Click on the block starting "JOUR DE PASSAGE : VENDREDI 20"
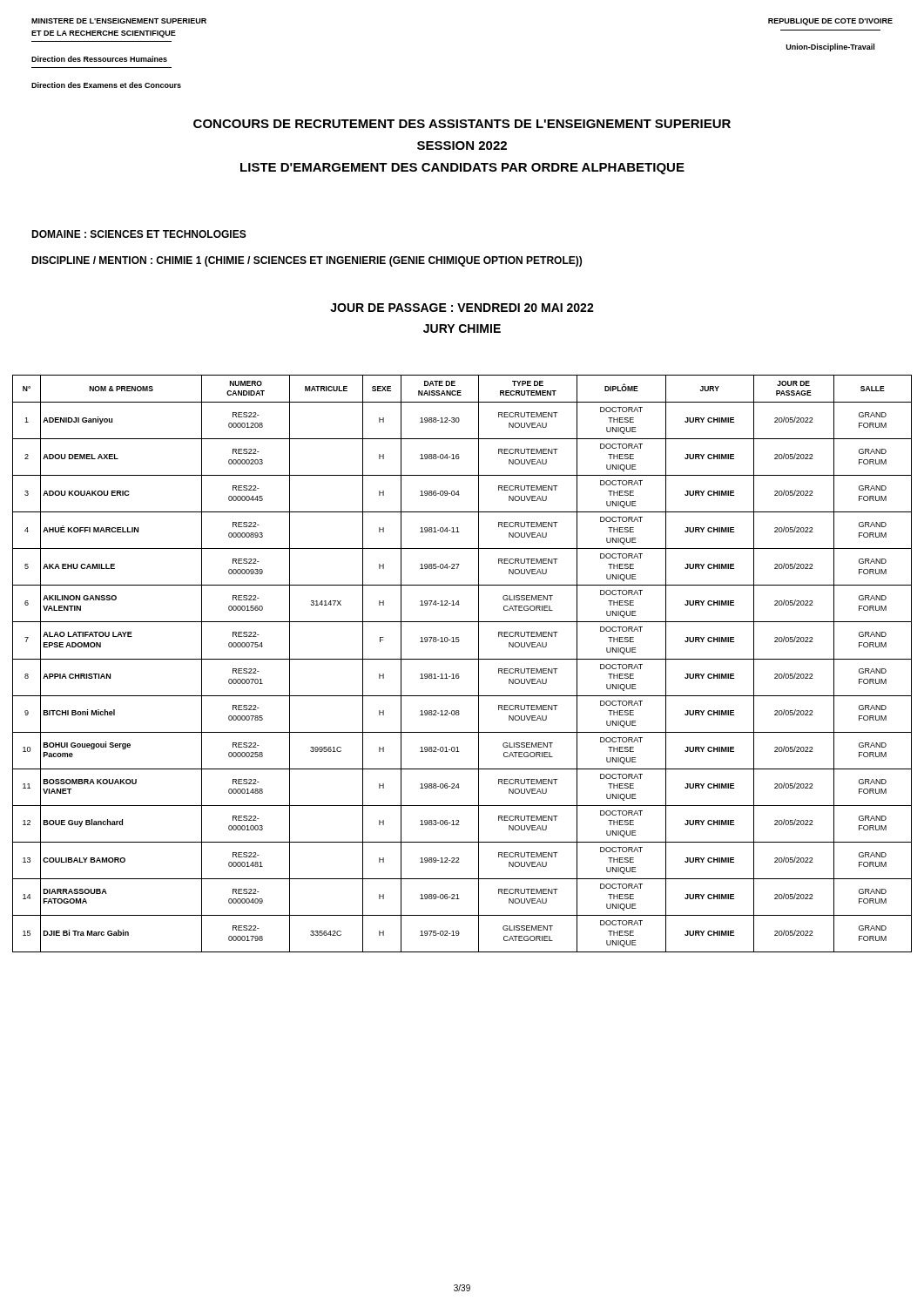924x1307 pixels. [462, 318]
